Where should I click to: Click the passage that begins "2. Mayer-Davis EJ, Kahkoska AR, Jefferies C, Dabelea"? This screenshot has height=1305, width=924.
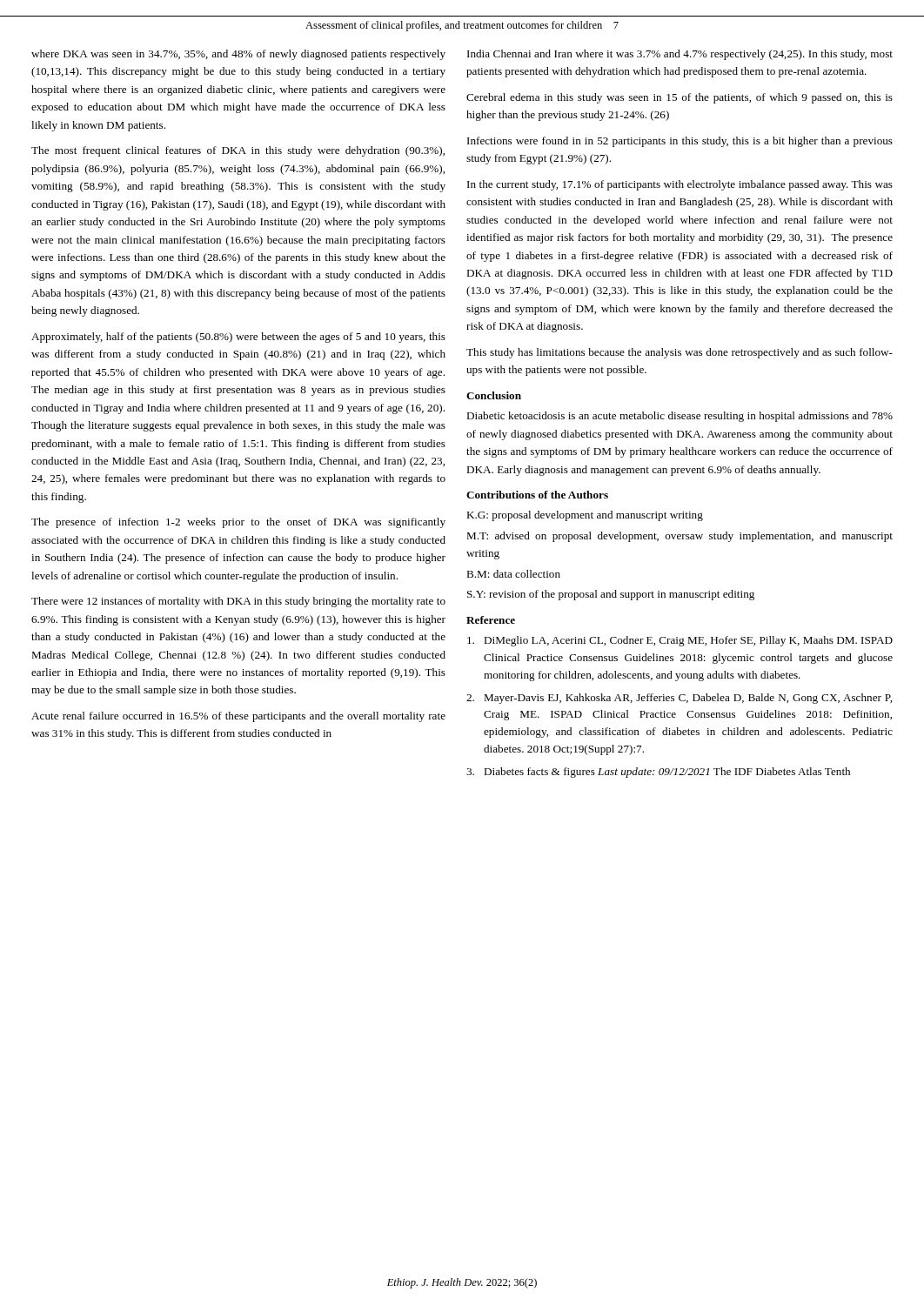[680, 723]
